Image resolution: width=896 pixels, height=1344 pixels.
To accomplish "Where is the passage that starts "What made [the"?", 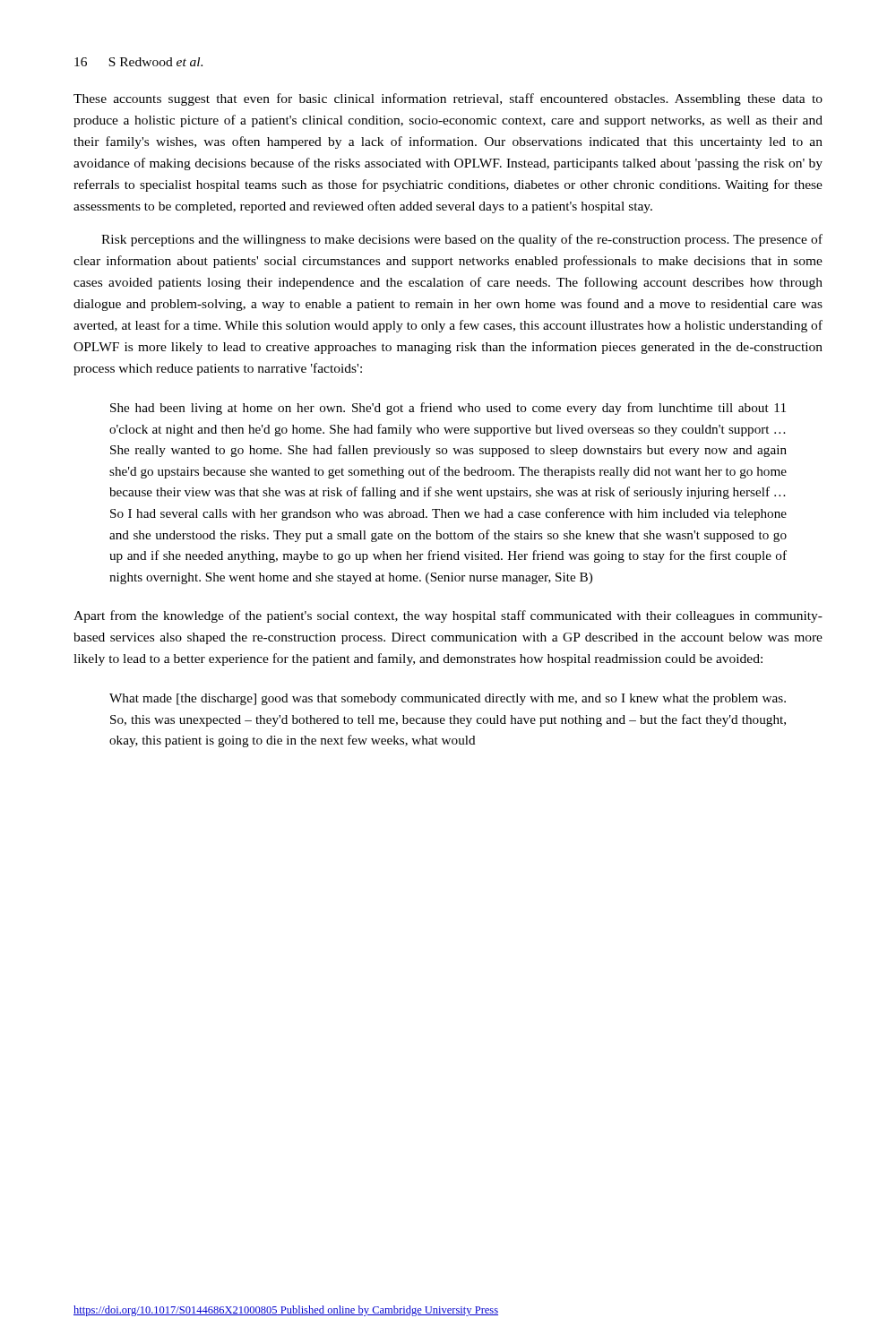I will coord(448,719).
